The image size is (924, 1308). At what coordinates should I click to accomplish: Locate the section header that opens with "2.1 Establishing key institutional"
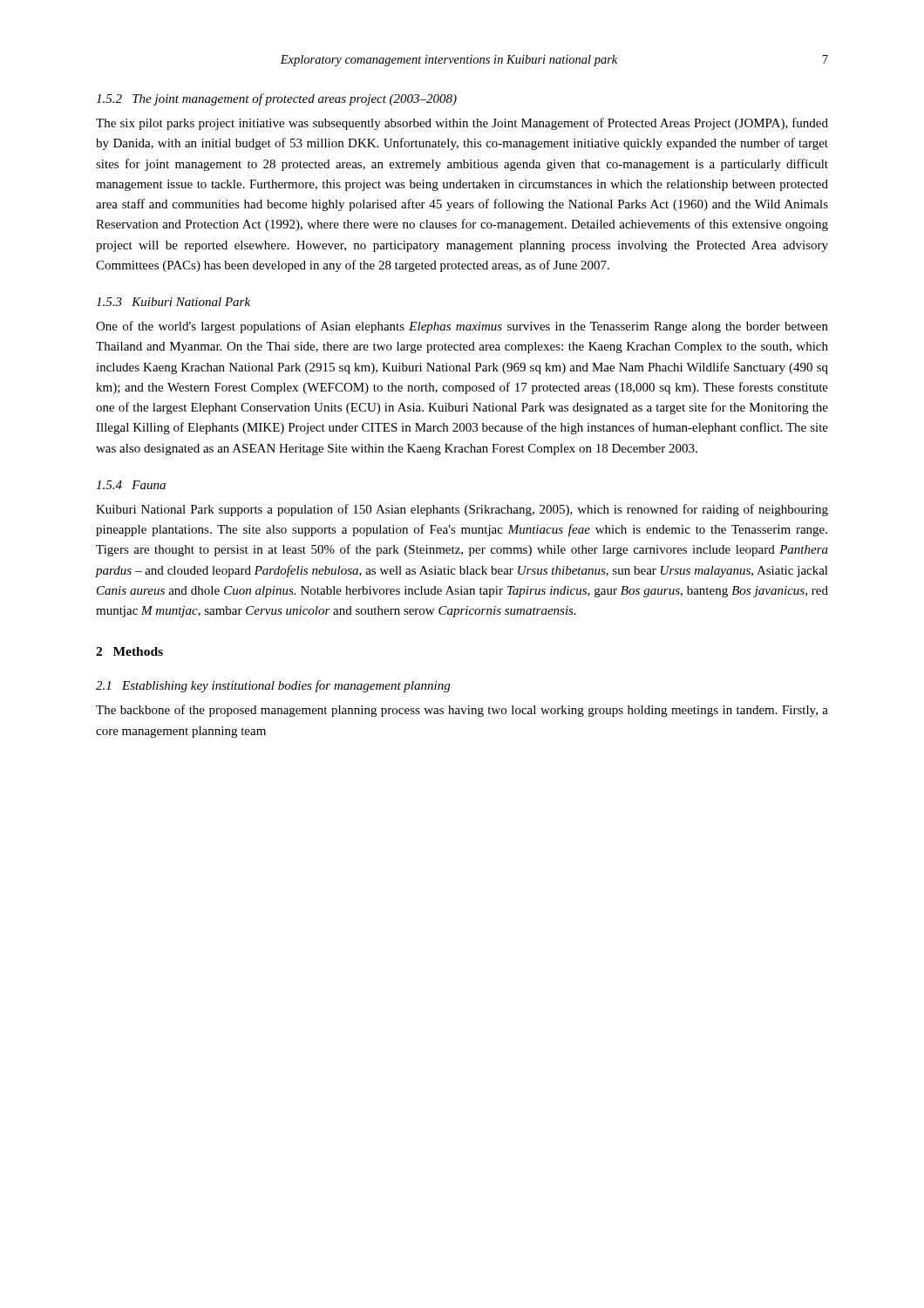[x=273, y=686]
